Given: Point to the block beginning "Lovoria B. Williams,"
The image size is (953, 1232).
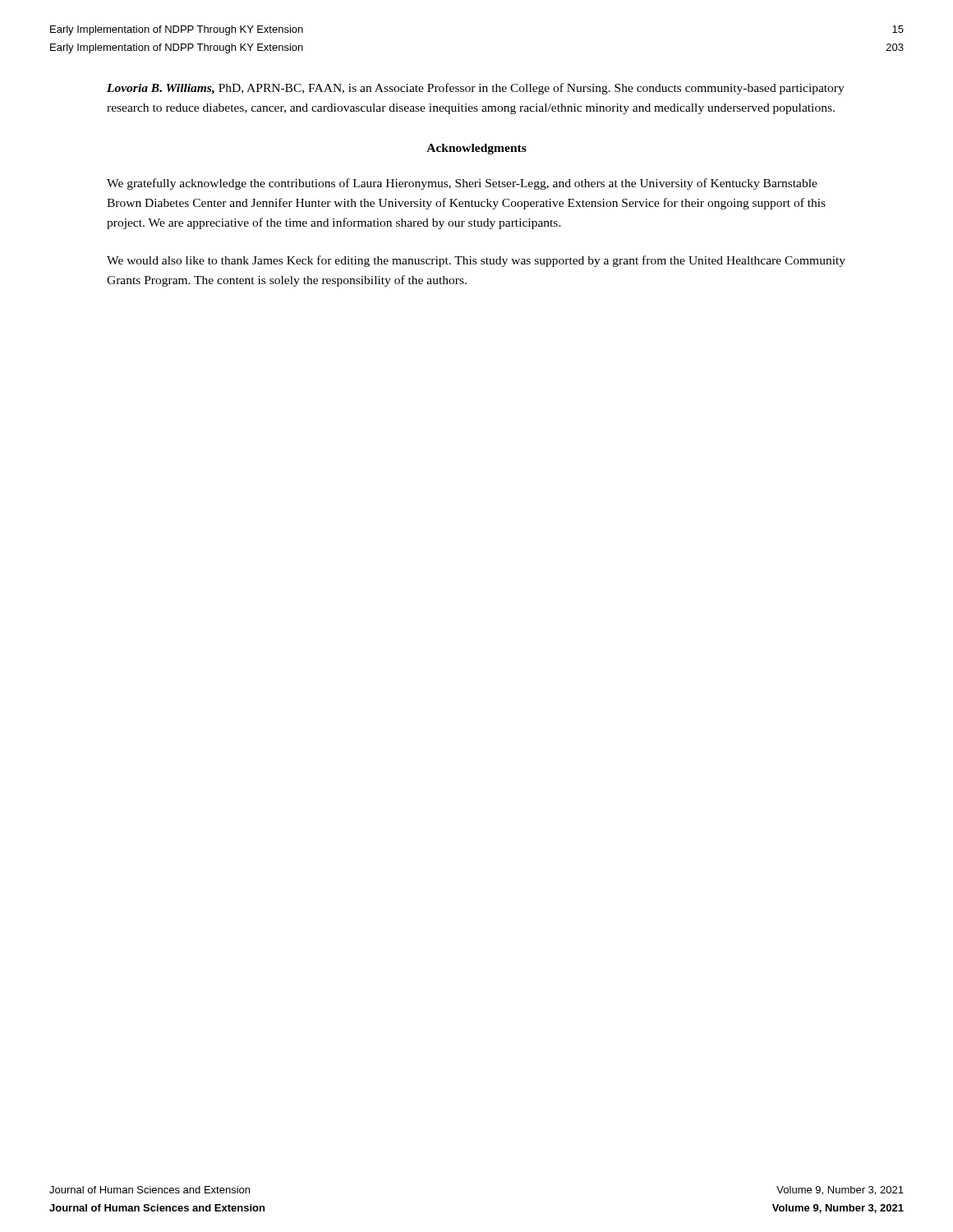Looking at the screenshot, I should click(x=476, y=97).
